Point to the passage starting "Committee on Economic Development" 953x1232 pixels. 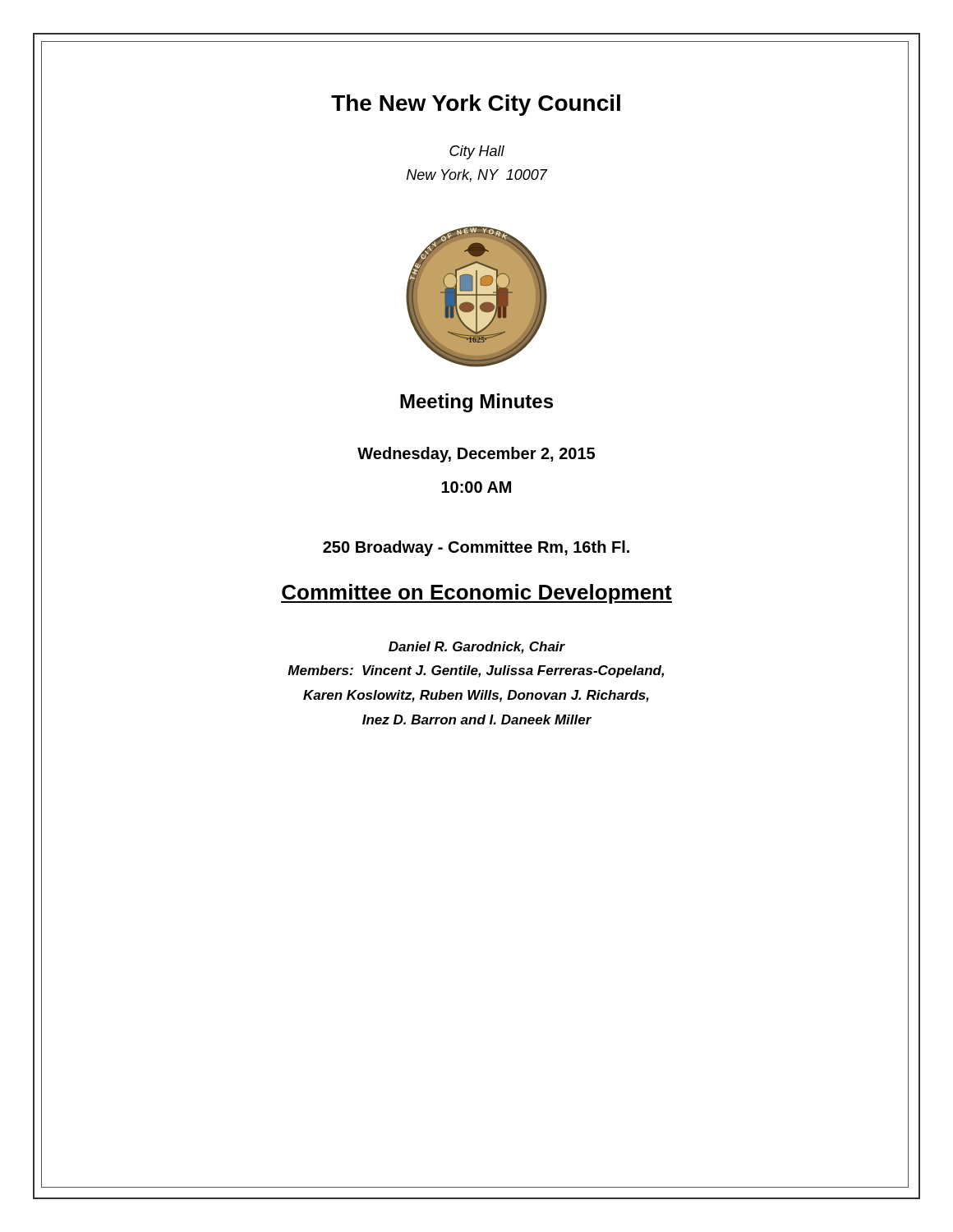(x=476, y=592)
